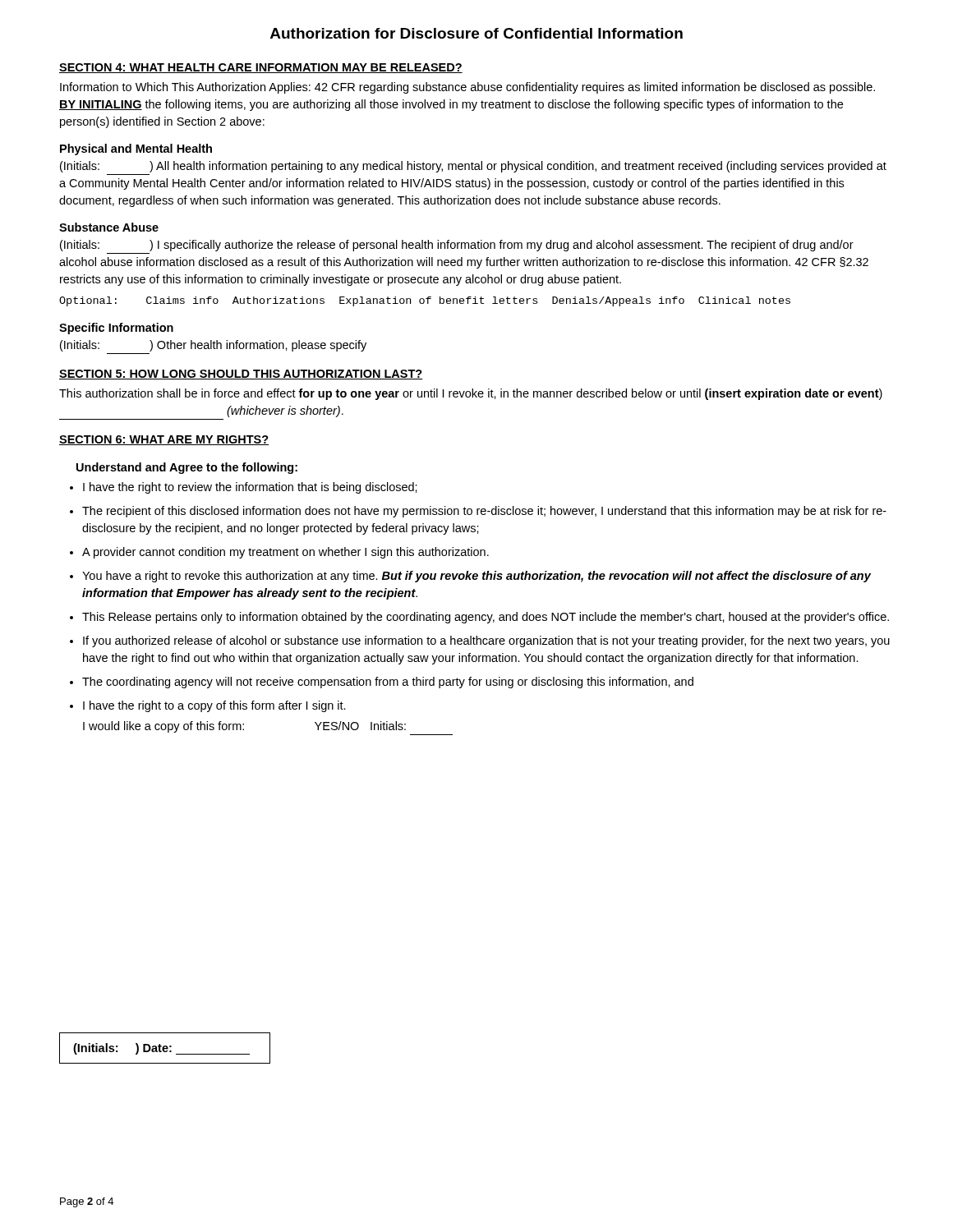
Task: Find the passage starting "Information to Which This Authorization Applies: 42 CFR"
Action: (x=476, y=105)
